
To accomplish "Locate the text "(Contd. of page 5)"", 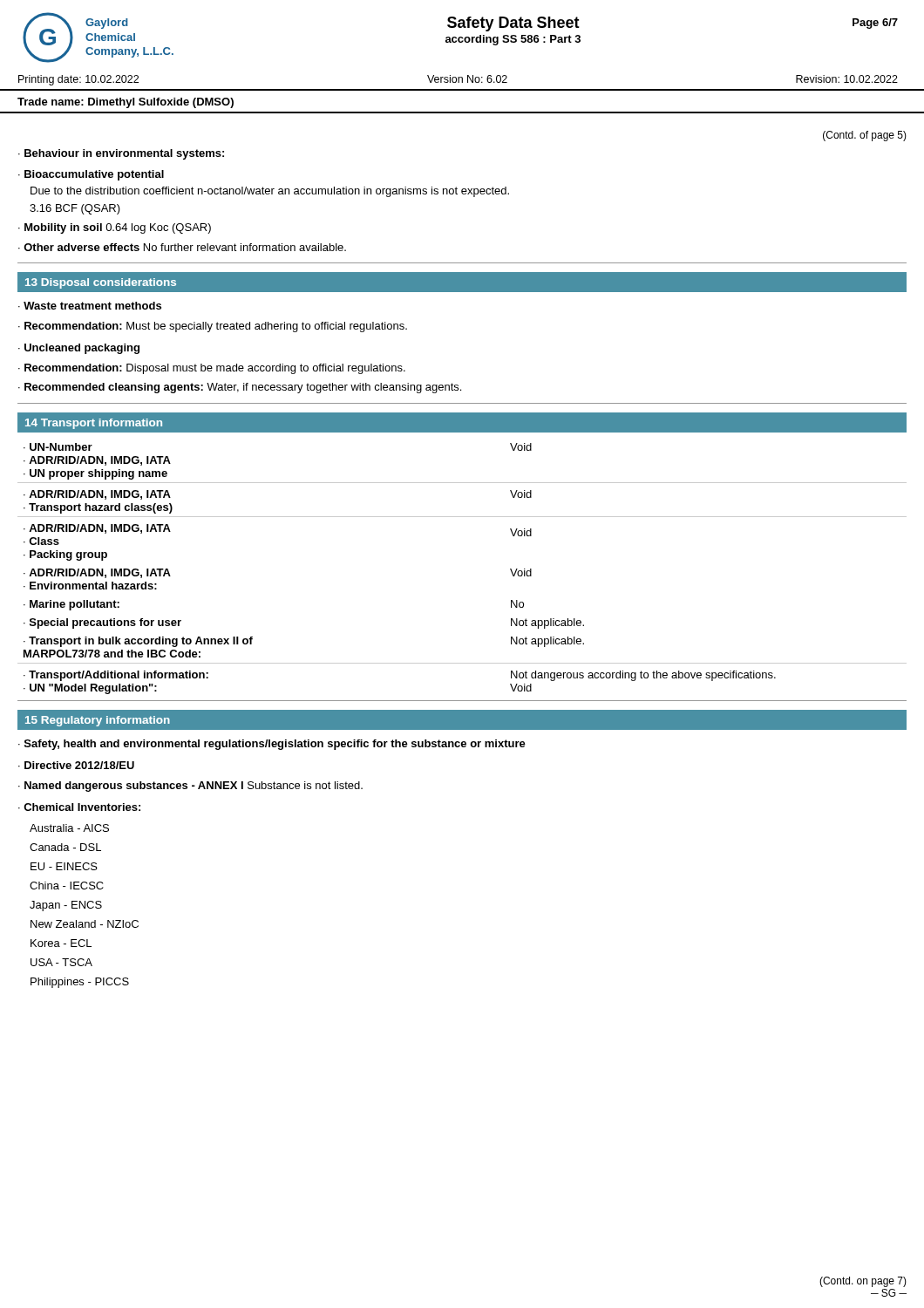I will point(864,135).
